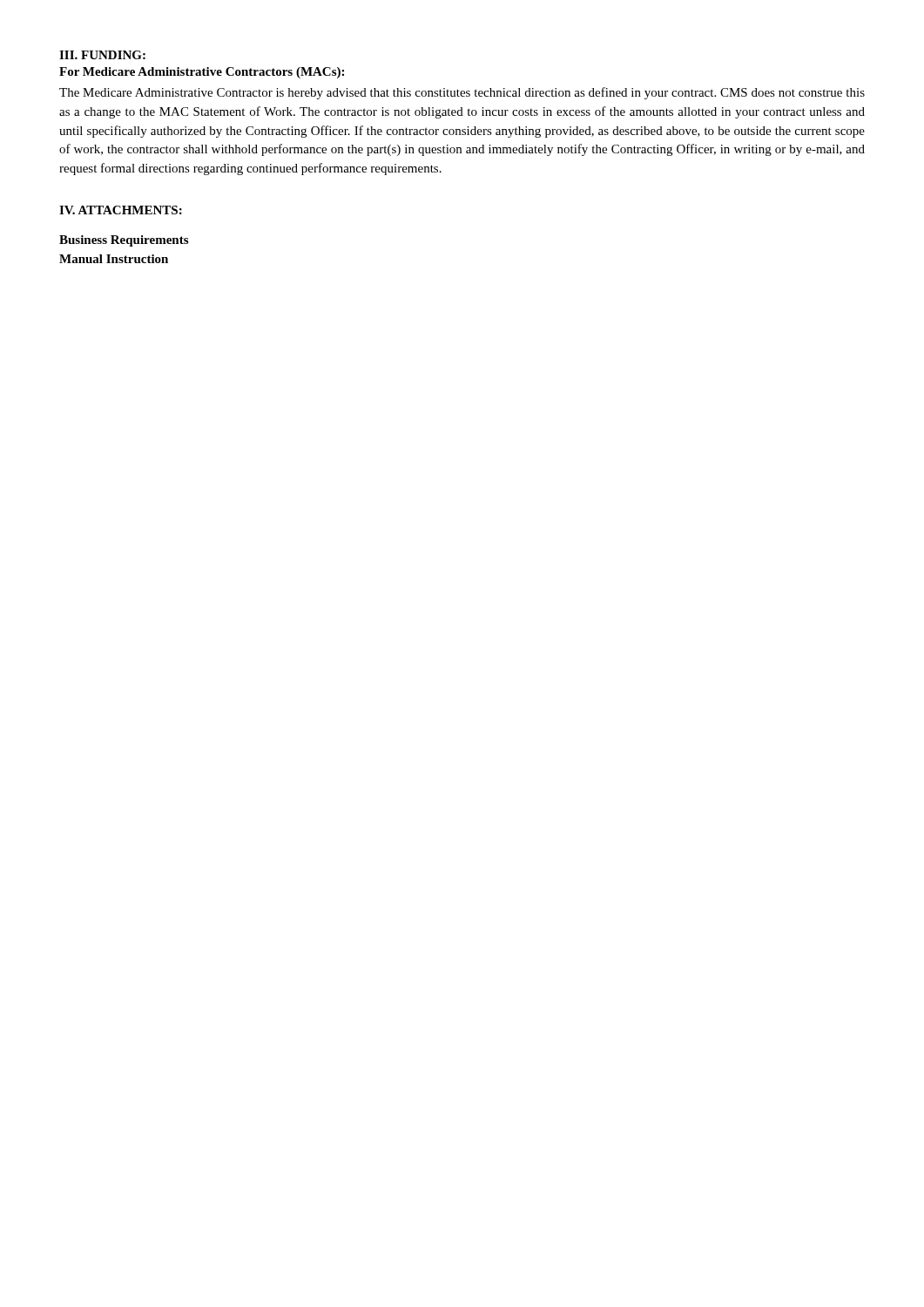
Task: Find the text containing "Business Requirements Manual Instruction"
Action: click(x=124, y=249)
